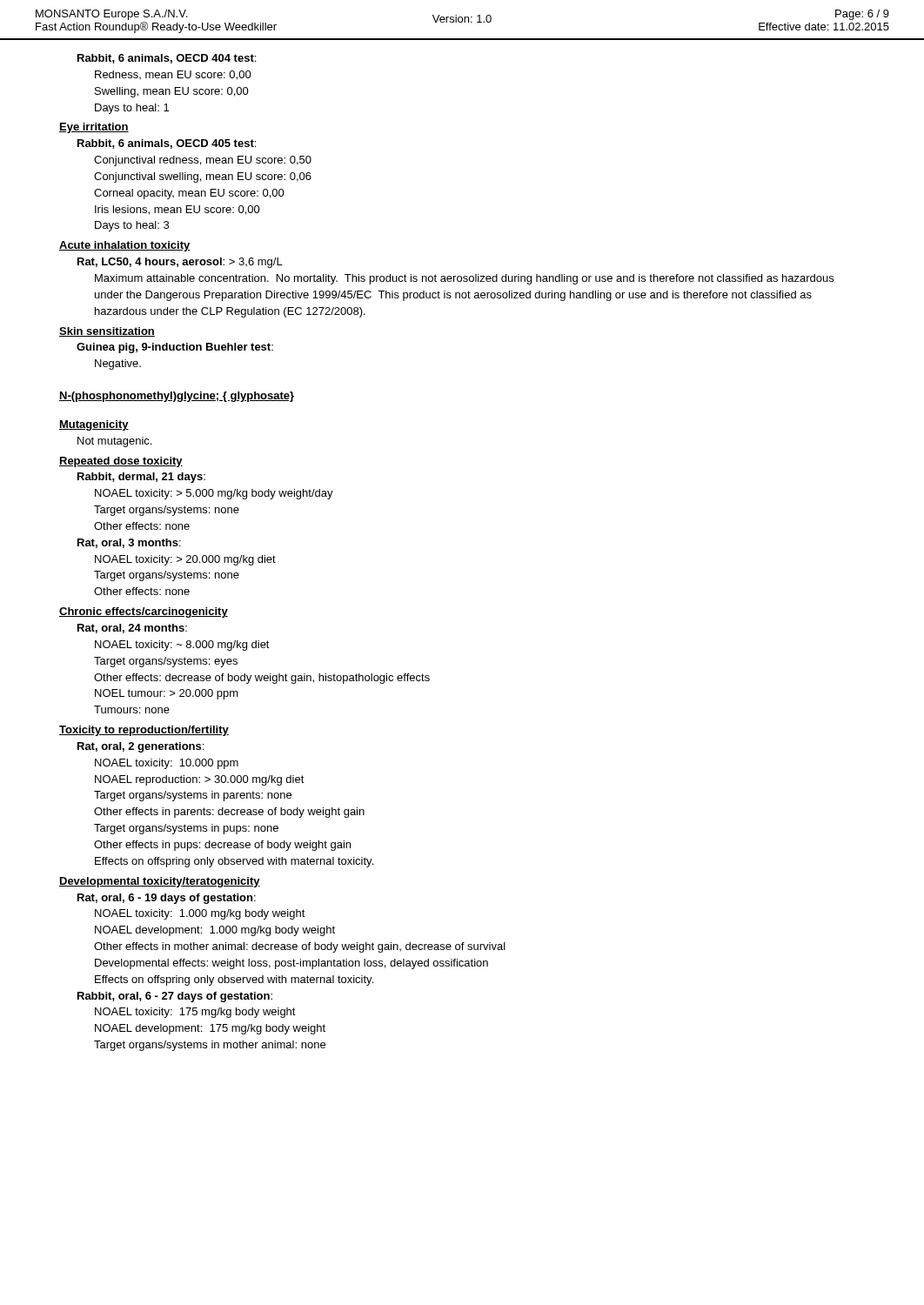This screenshot has height=1305, width=924.
Task: Navigate to the text block starting "Developmental toxicity/teratogenicity"
Action: click(159, 881)
